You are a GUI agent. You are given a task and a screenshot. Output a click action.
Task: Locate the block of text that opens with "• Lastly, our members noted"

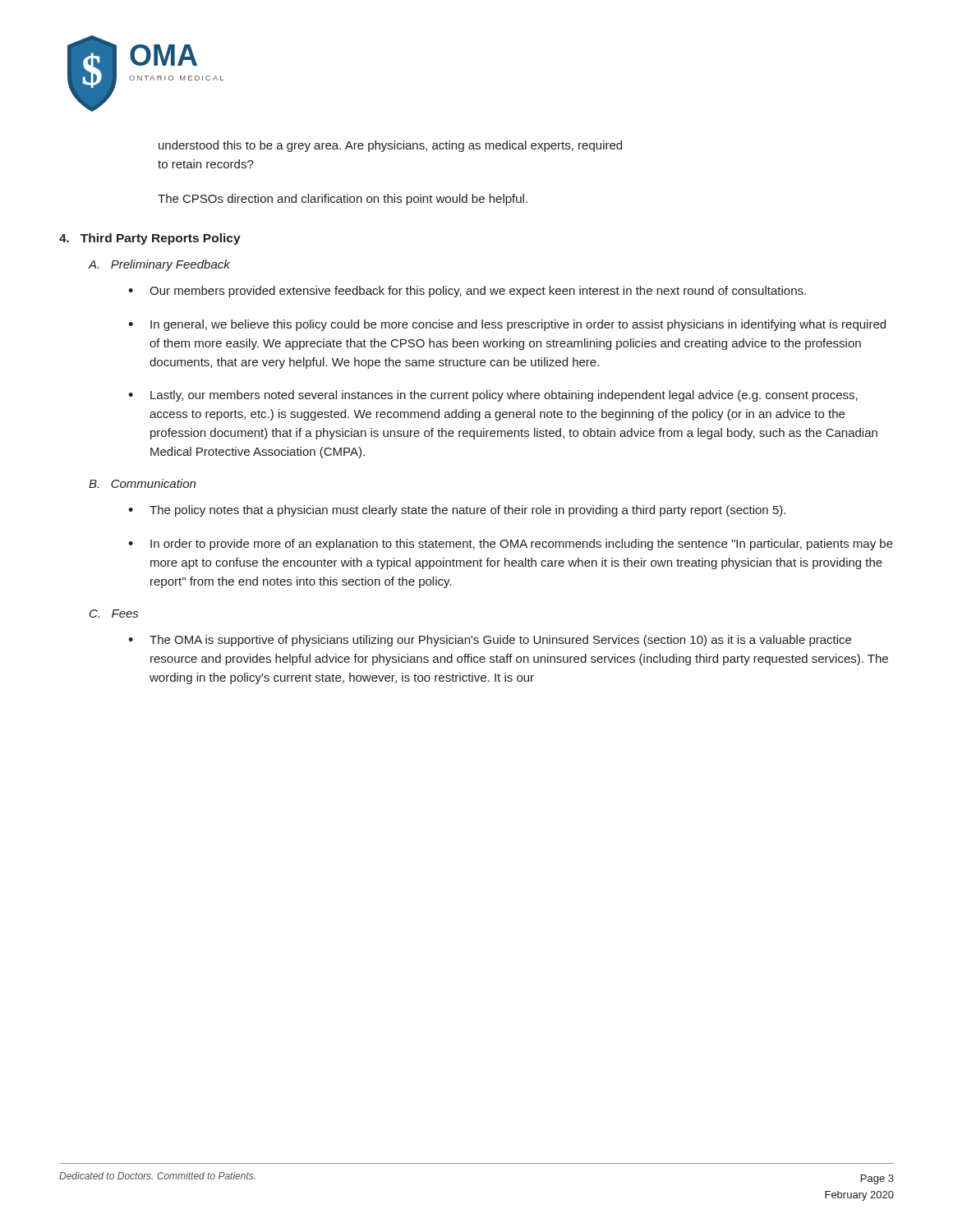(511, 423)
